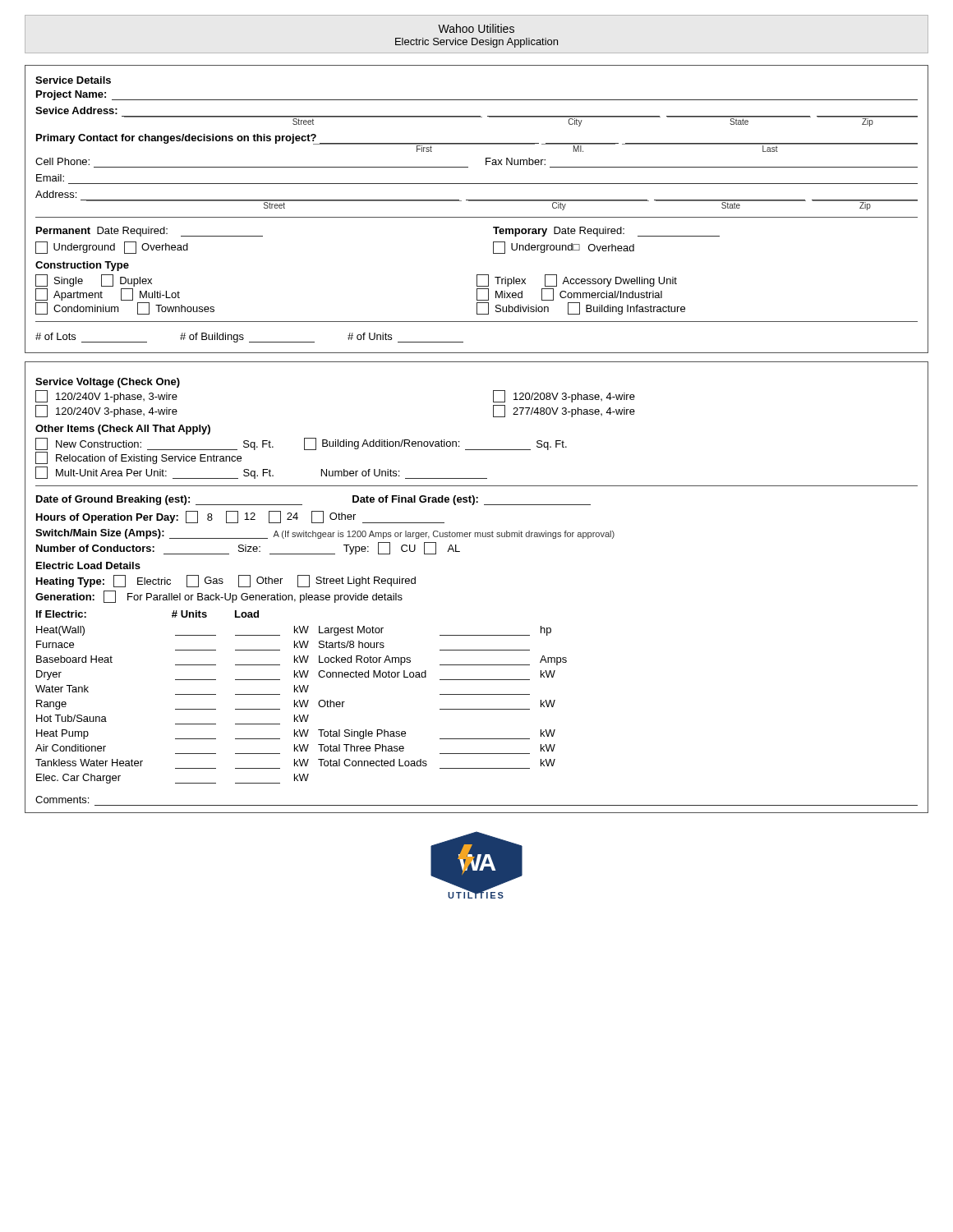Point to the region starting "120/240V 3-phase, 4-wire"
953x1232 pixels.
click(x=106, y=411)
